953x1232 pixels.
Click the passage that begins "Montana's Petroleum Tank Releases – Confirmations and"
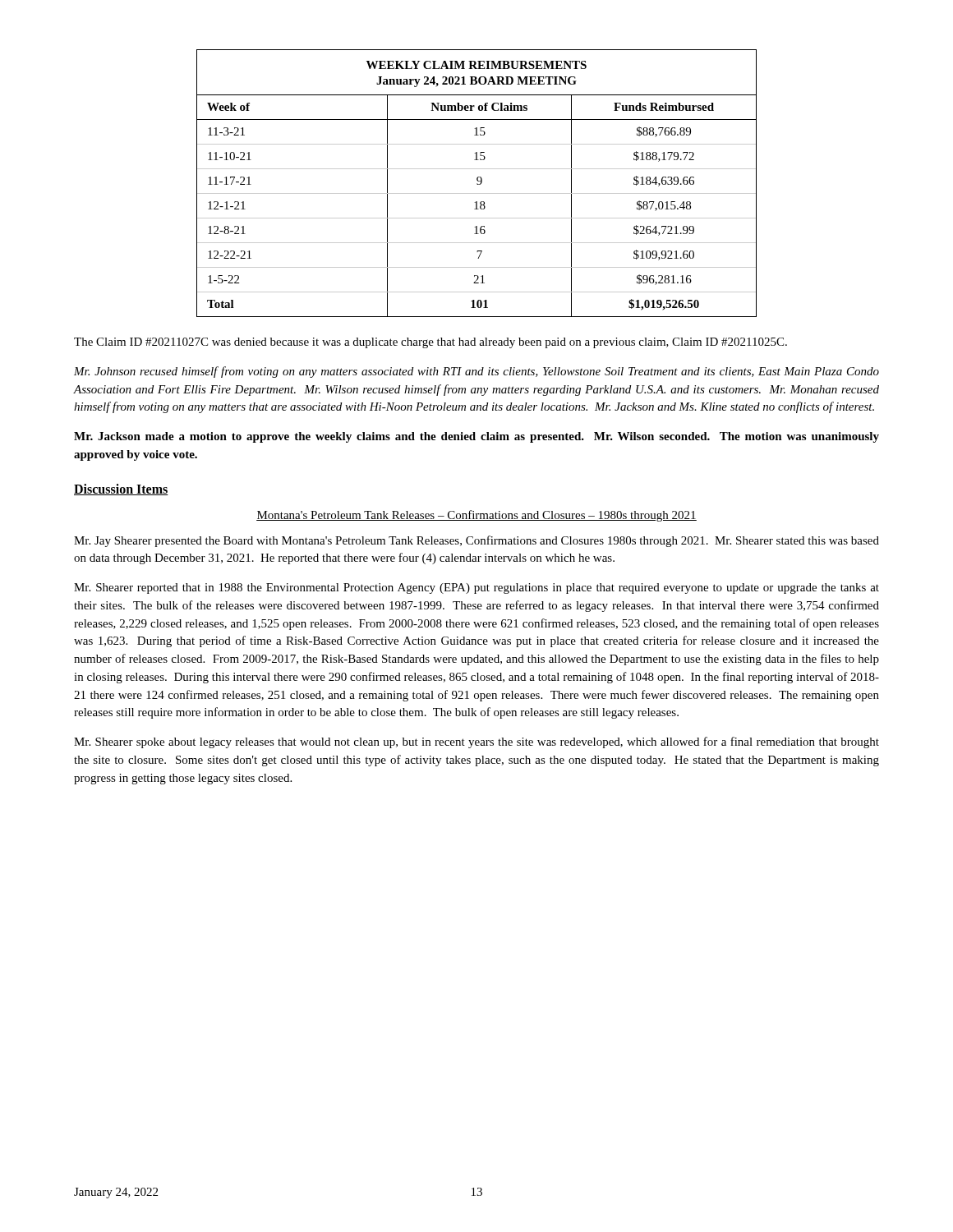point(476,515)
